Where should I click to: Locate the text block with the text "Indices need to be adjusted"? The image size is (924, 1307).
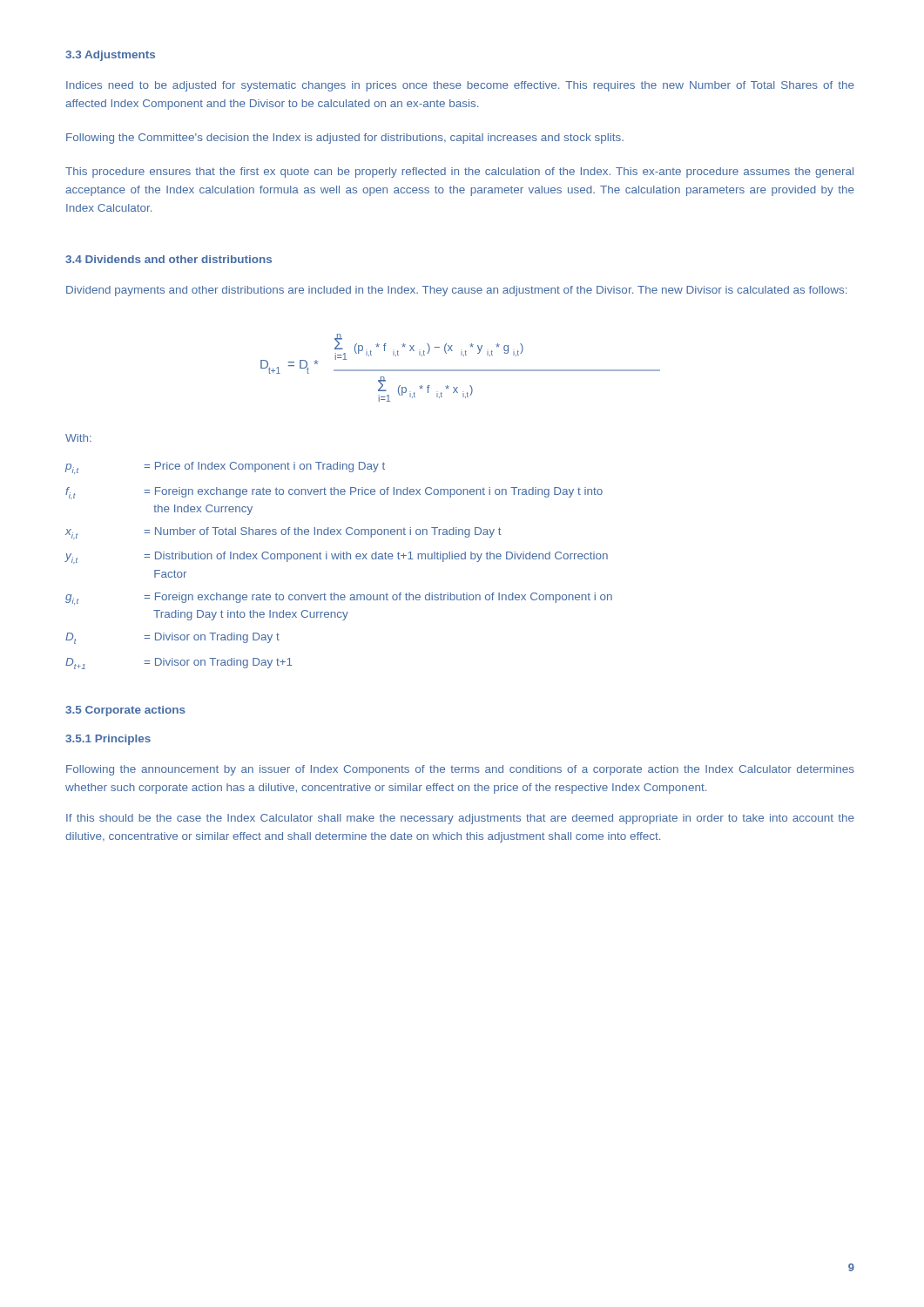point(460,94)
